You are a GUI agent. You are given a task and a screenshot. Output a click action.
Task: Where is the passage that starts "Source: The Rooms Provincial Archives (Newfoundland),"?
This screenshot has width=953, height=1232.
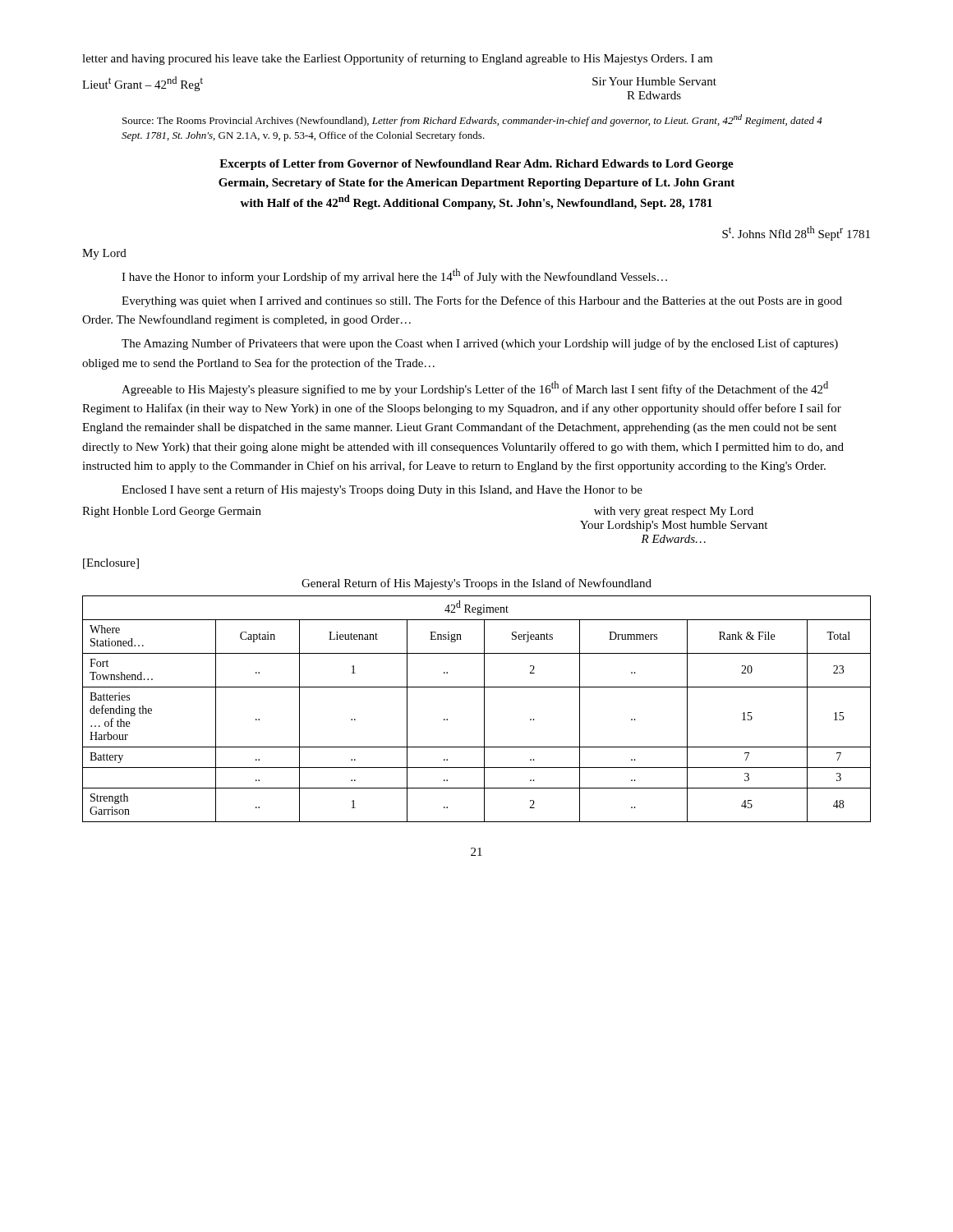point(472,126)
